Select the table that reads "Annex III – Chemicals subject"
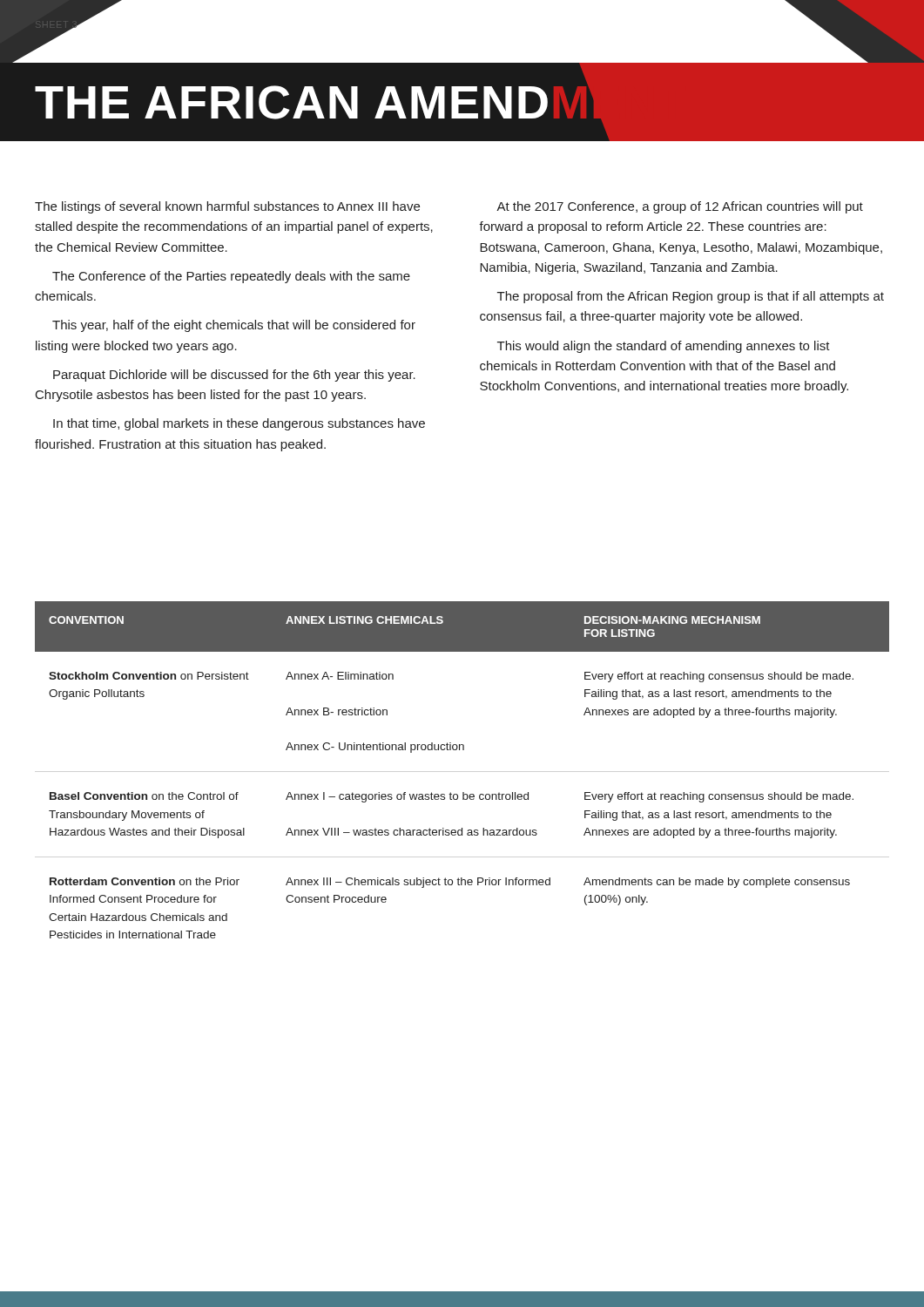This screenshot has height=1307, width=924. [462, 780]
